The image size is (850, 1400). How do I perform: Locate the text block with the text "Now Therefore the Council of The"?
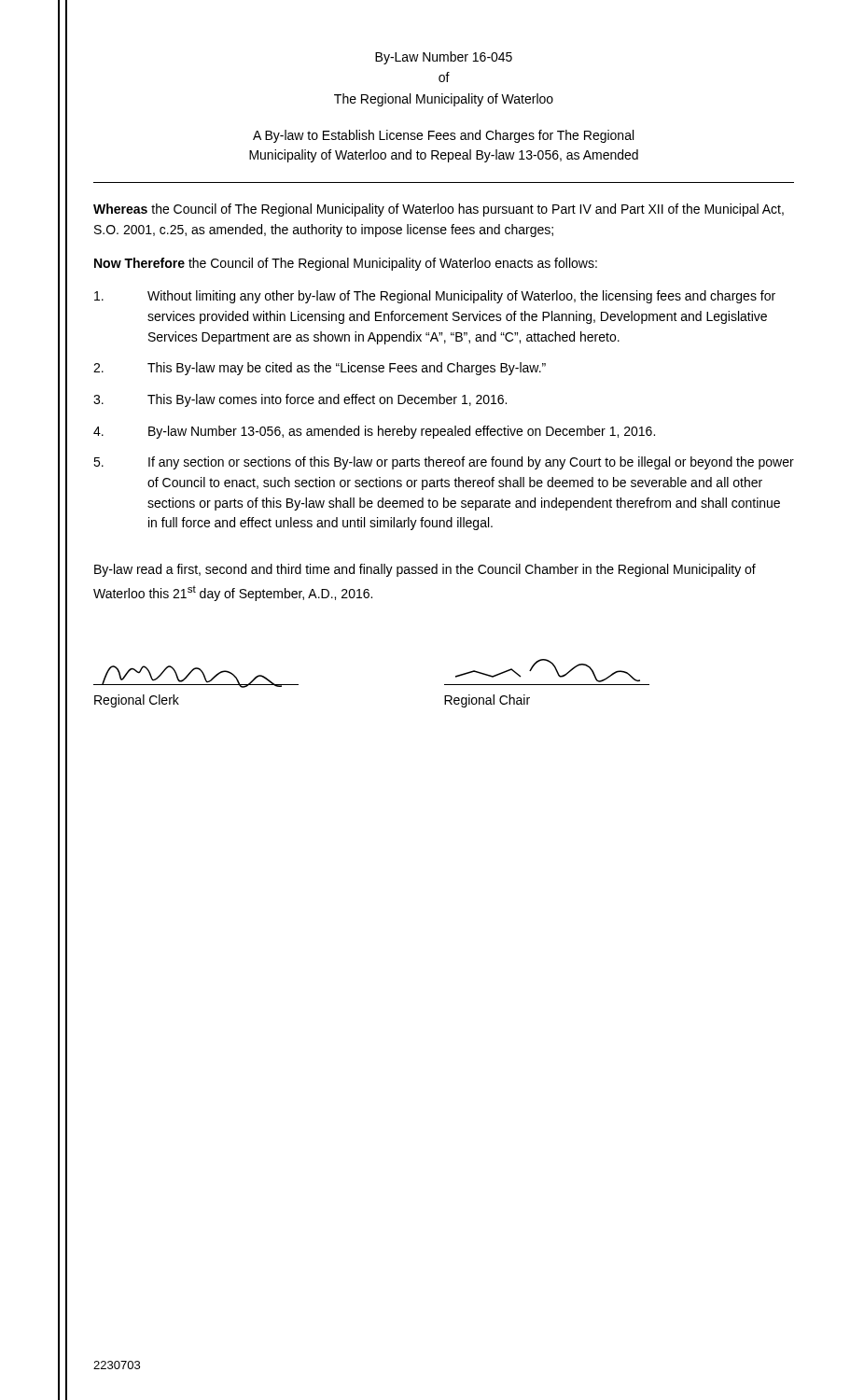[346, 263]
